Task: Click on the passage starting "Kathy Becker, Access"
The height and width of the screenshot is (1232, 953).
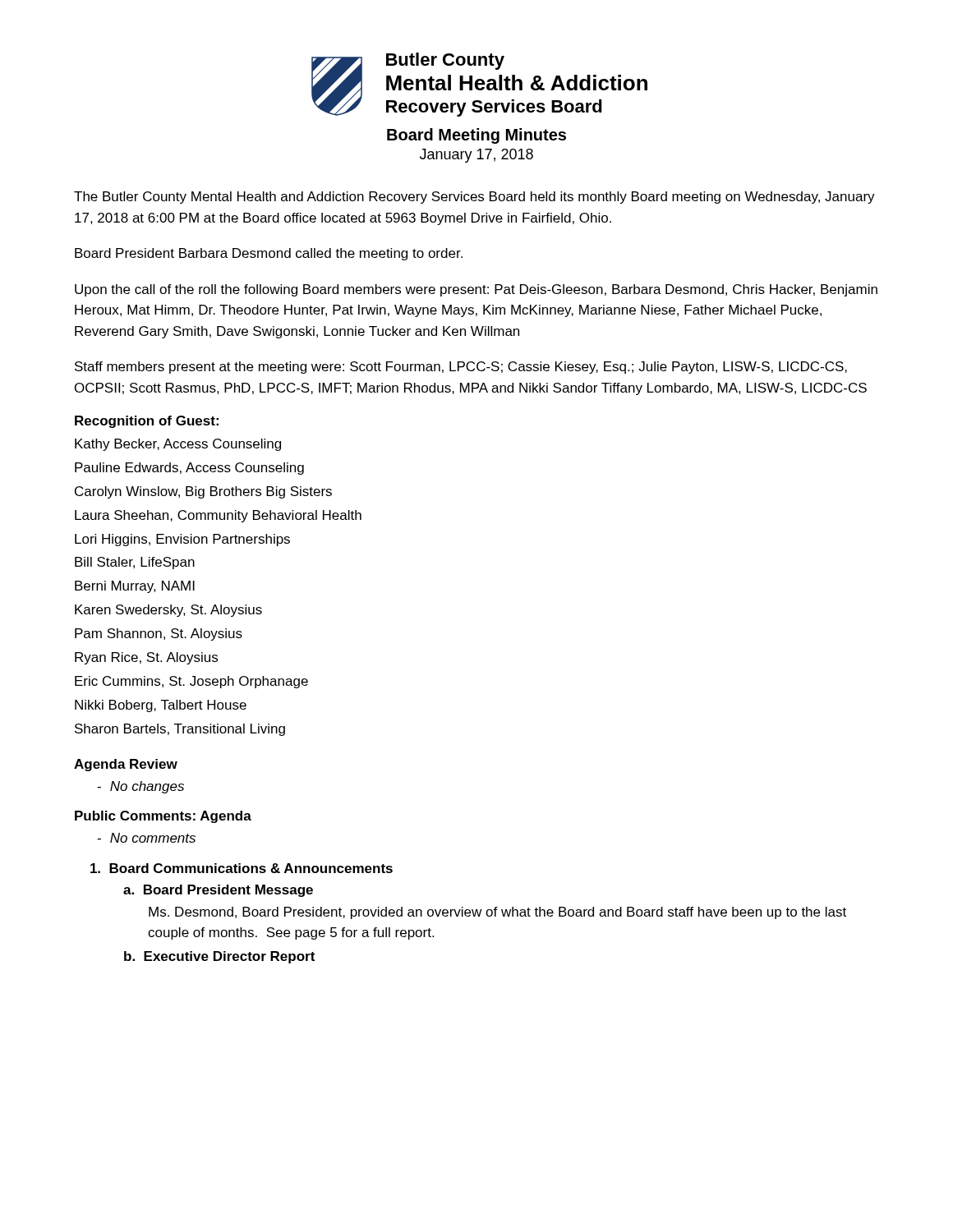Action: 178,445
